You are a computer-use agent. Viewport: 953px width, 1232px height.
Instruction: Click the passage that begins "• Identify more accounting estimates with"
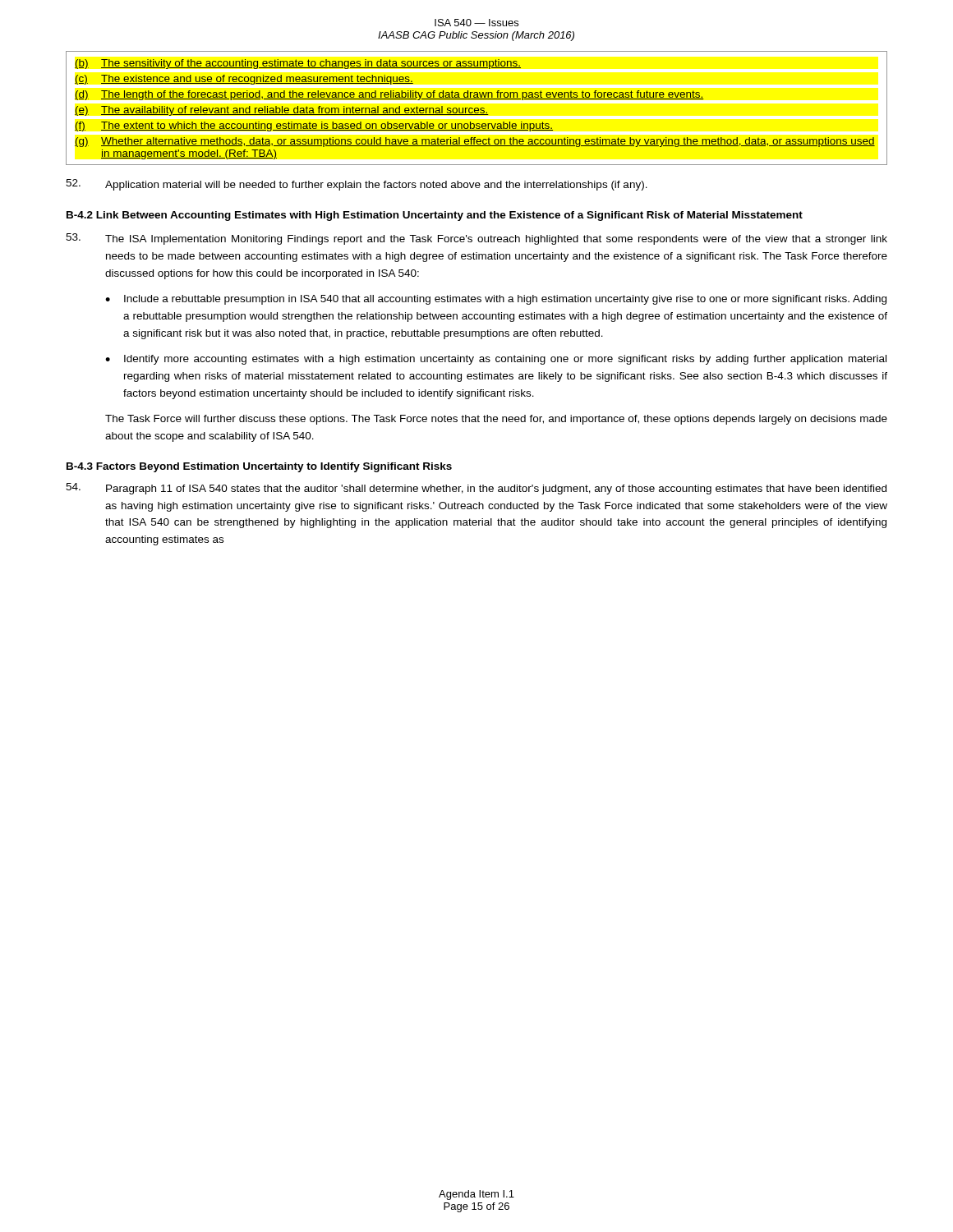[x=496, y=376]
